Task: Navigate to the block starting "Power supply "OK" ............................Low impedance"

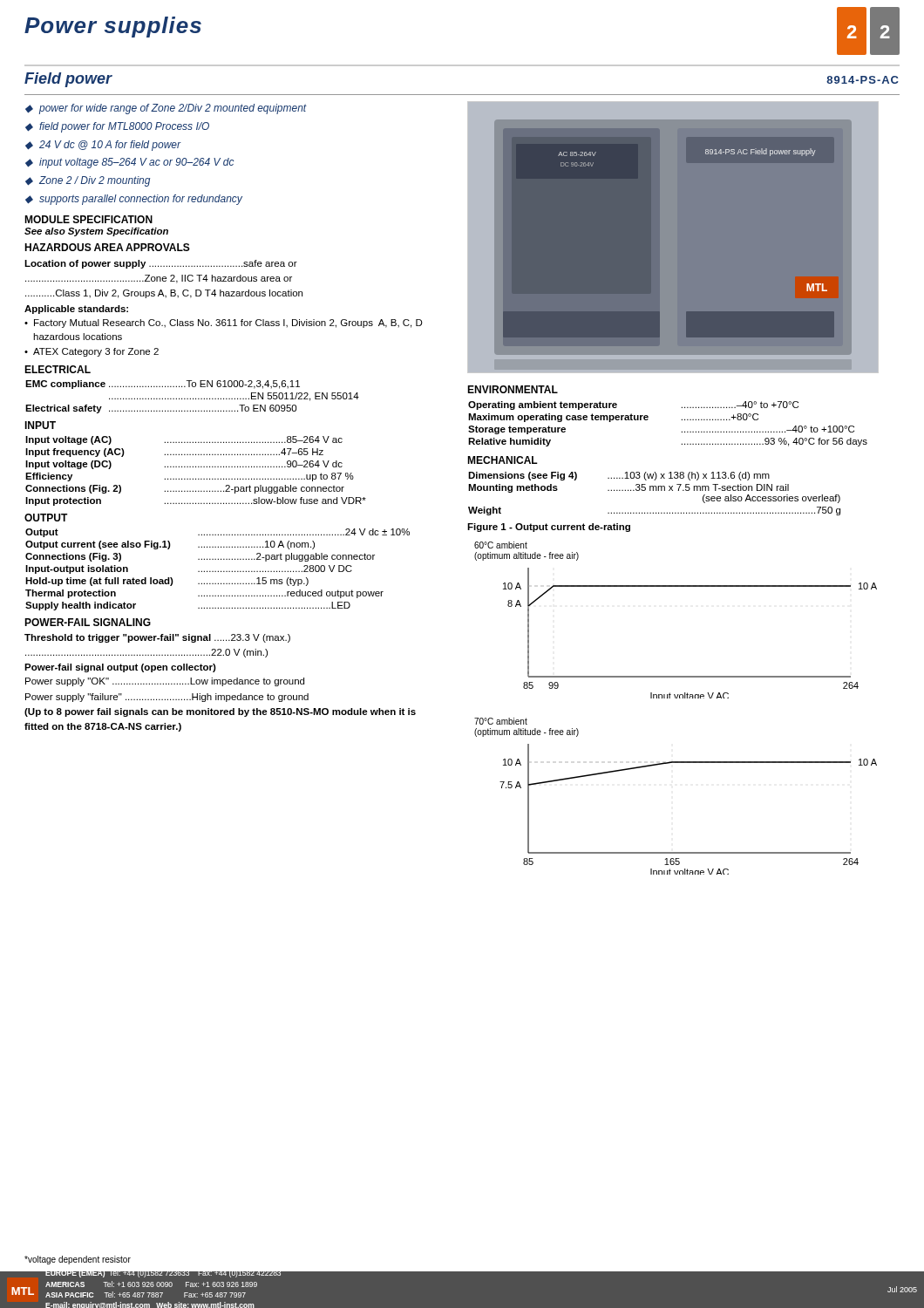Action: coord(220,704)
